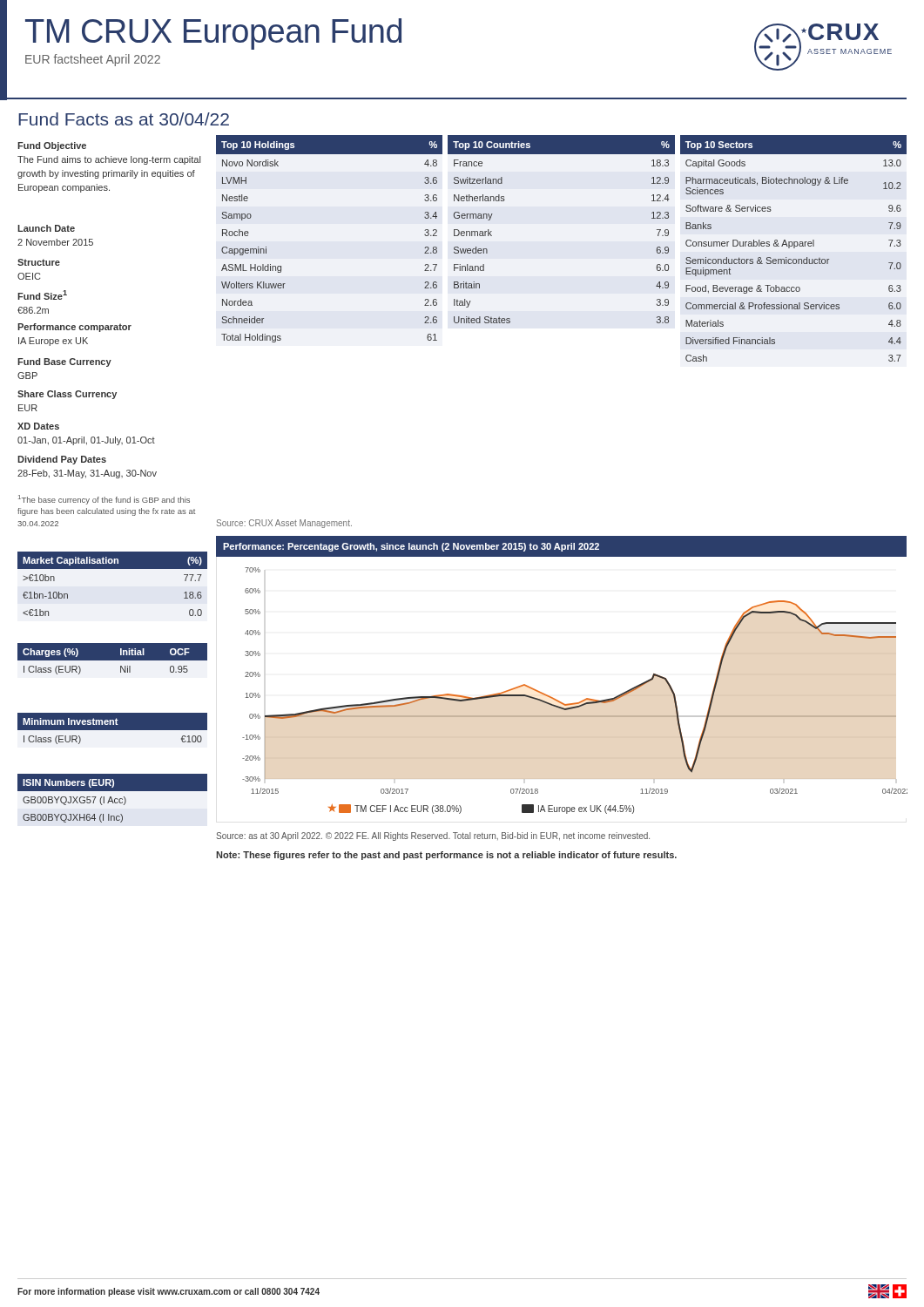Click on the text starting "1The base currency of the fund is GBP"

coord(106,510)
